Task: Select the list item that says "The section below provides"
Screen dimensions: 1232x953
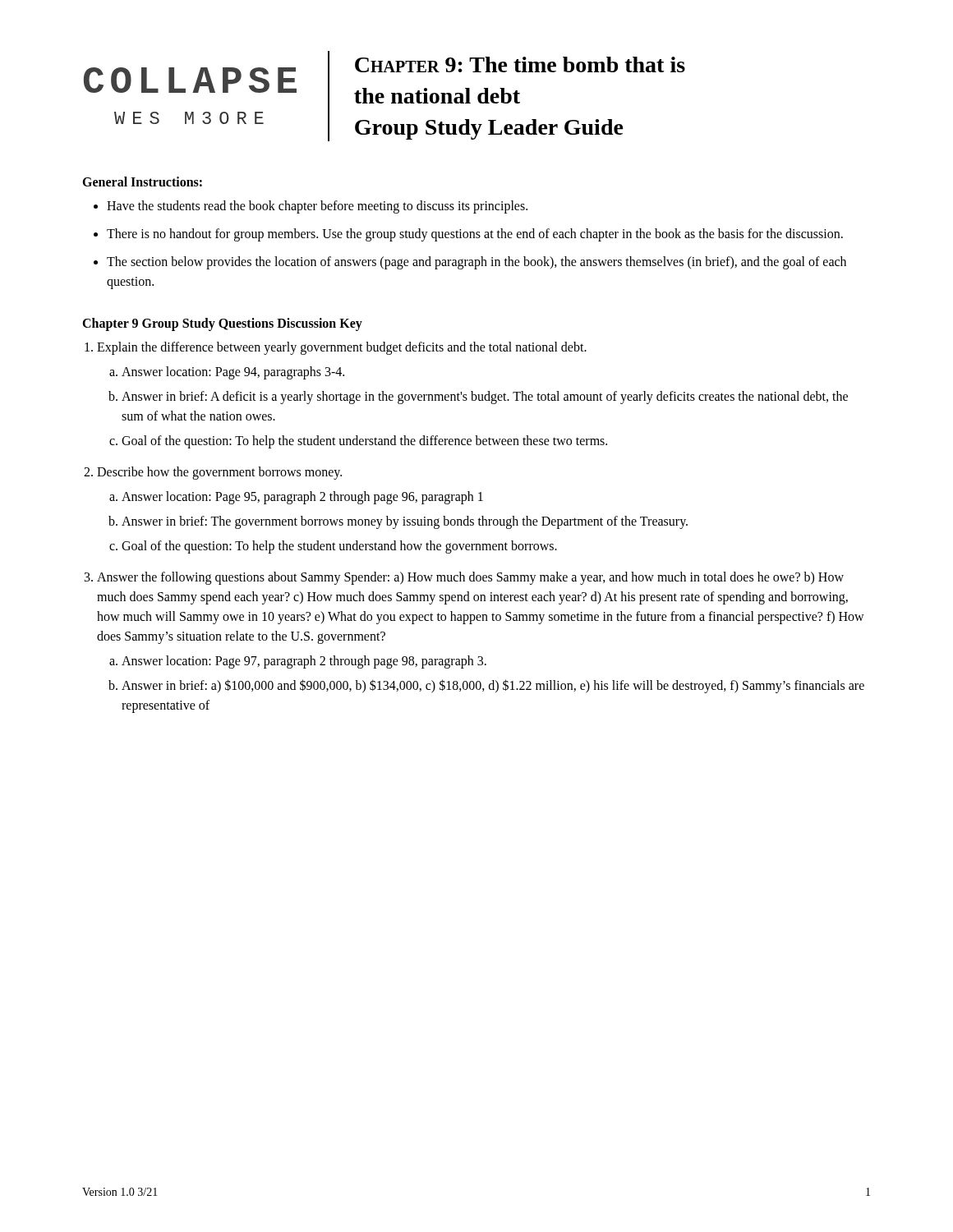Action: (489, 272)
